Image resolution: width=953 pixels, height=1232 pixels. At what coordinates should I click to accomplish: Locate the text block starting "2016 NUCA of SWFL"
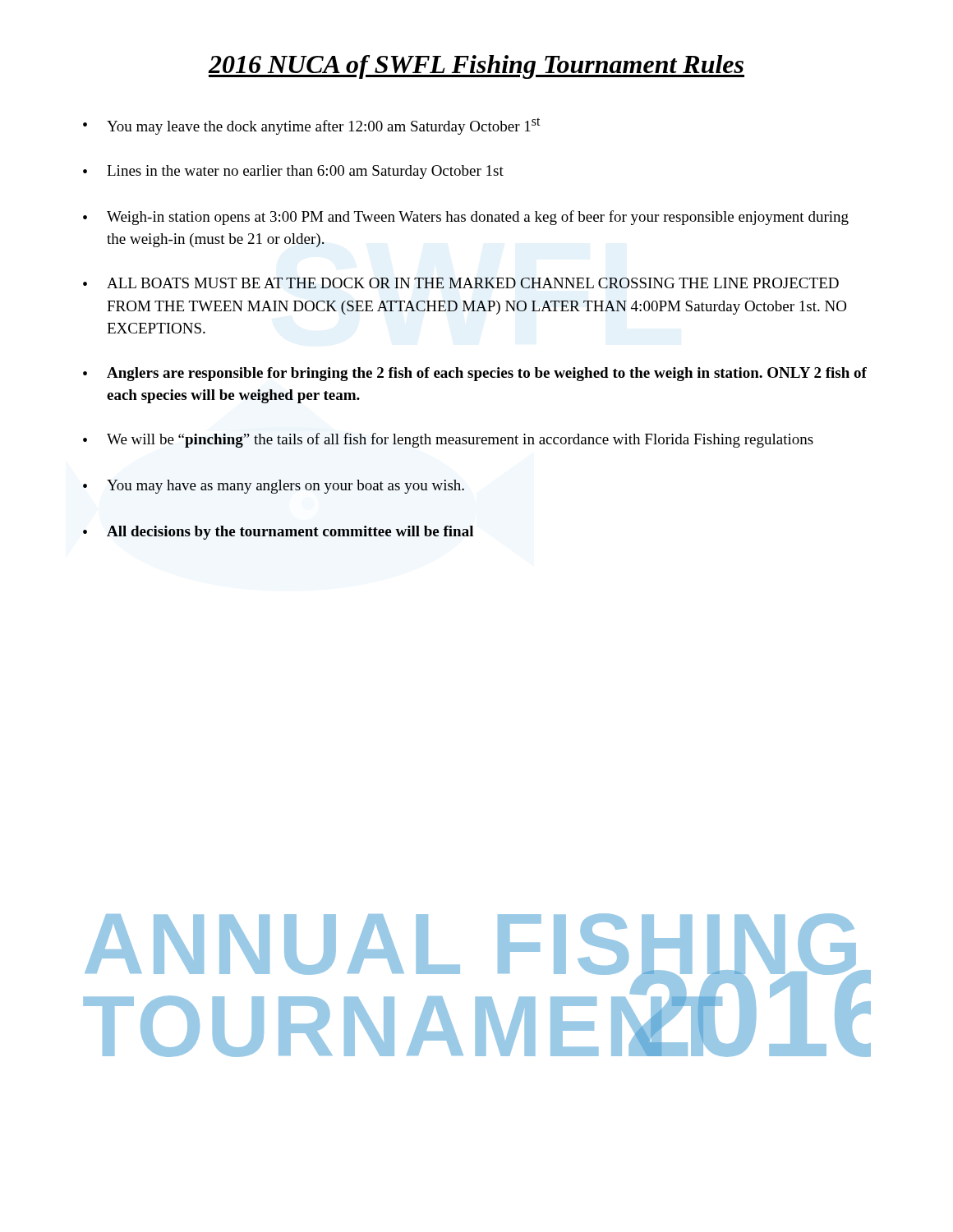(x=476, y=64)
